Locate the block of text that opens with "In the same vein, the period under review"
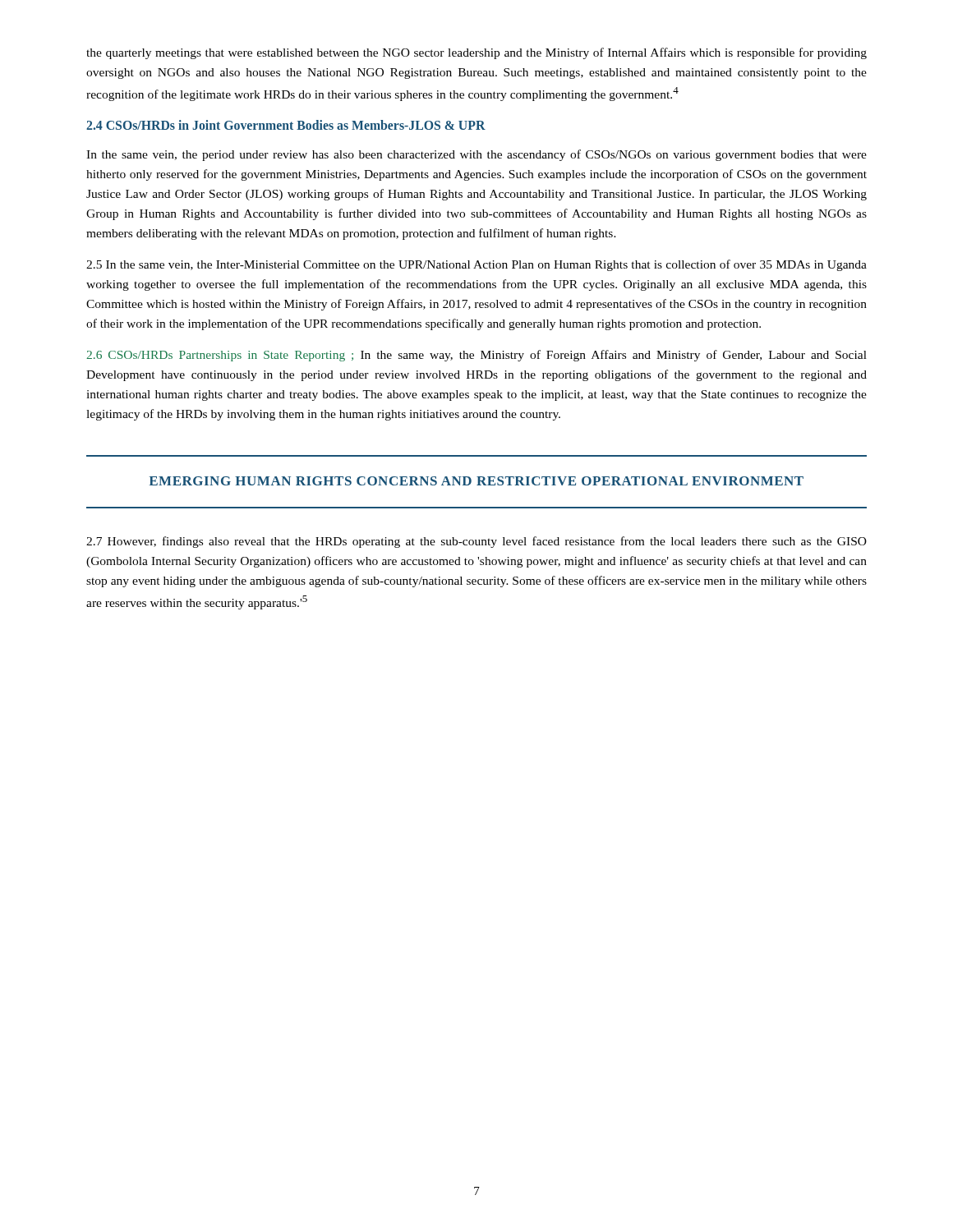953x1232 pixels. click(476, 194)
